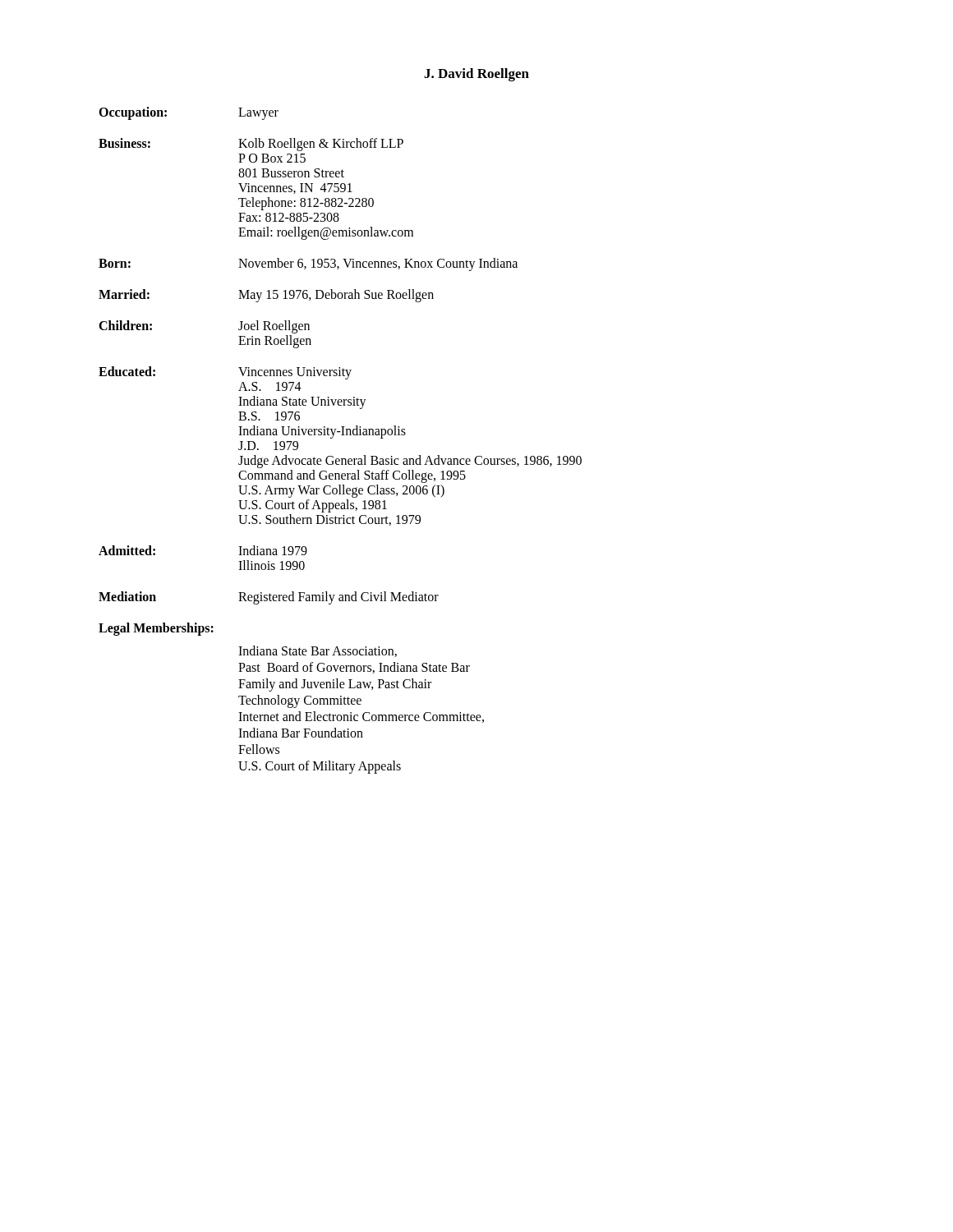Locate the block starting "Mediation Registered Family"
This screenshot has width=953, height=1232.
(x=269, y=598)
